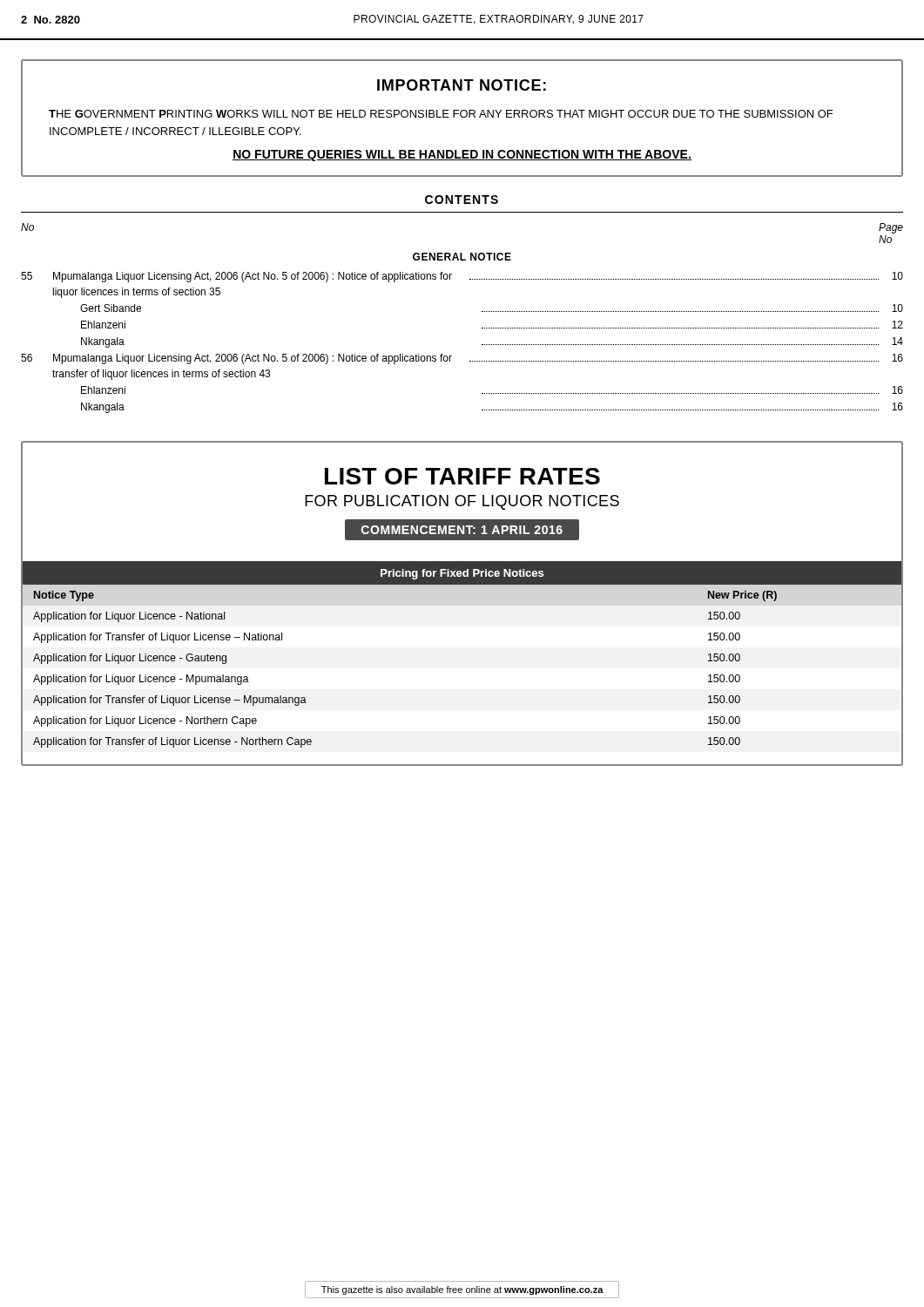
Task: Click on the list item containing "Nkangala 16"
Action: pos(492,407)
